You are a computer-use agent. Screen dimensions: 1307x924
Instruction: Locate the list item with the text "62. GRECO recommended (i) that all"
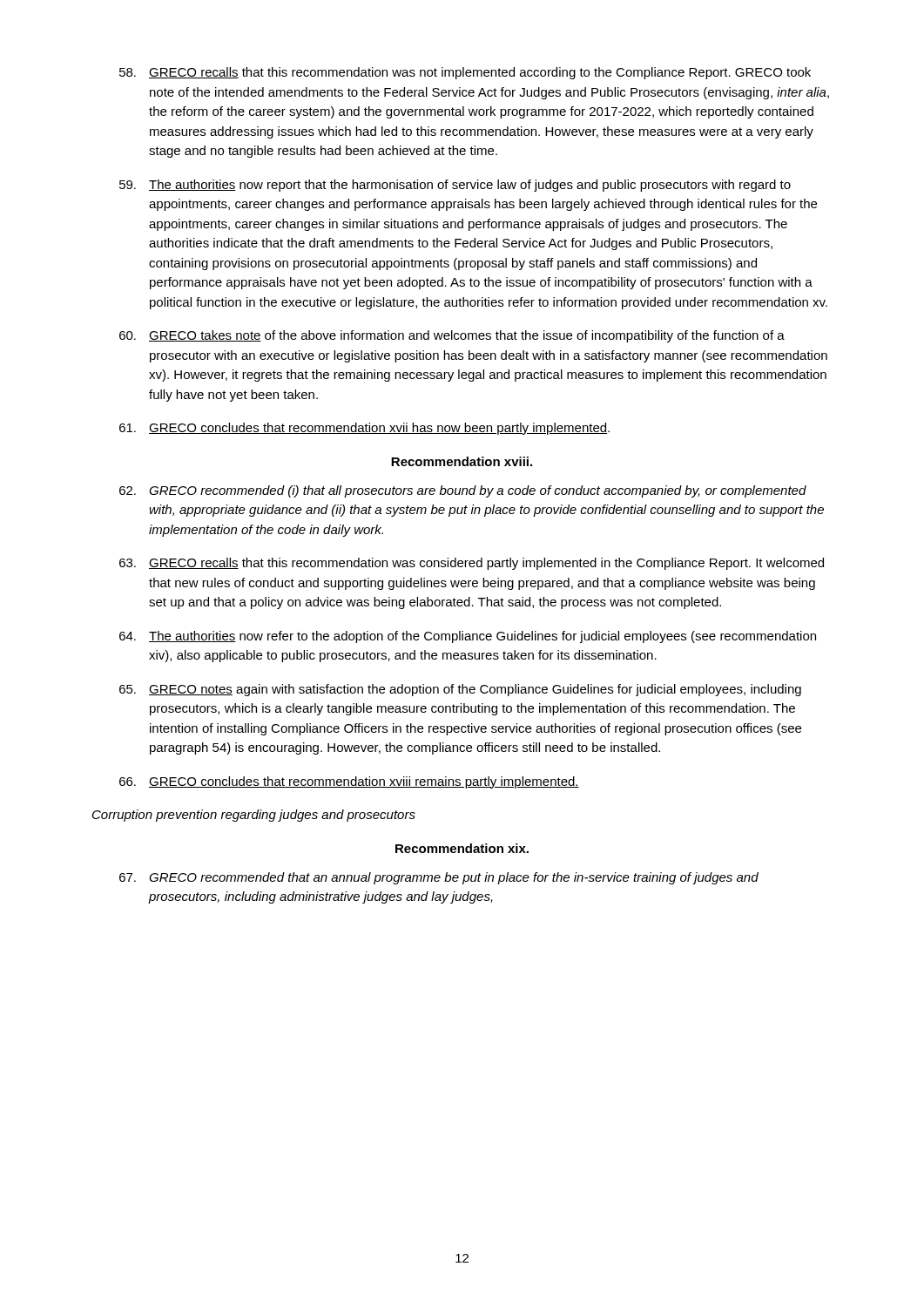[462, 510]
